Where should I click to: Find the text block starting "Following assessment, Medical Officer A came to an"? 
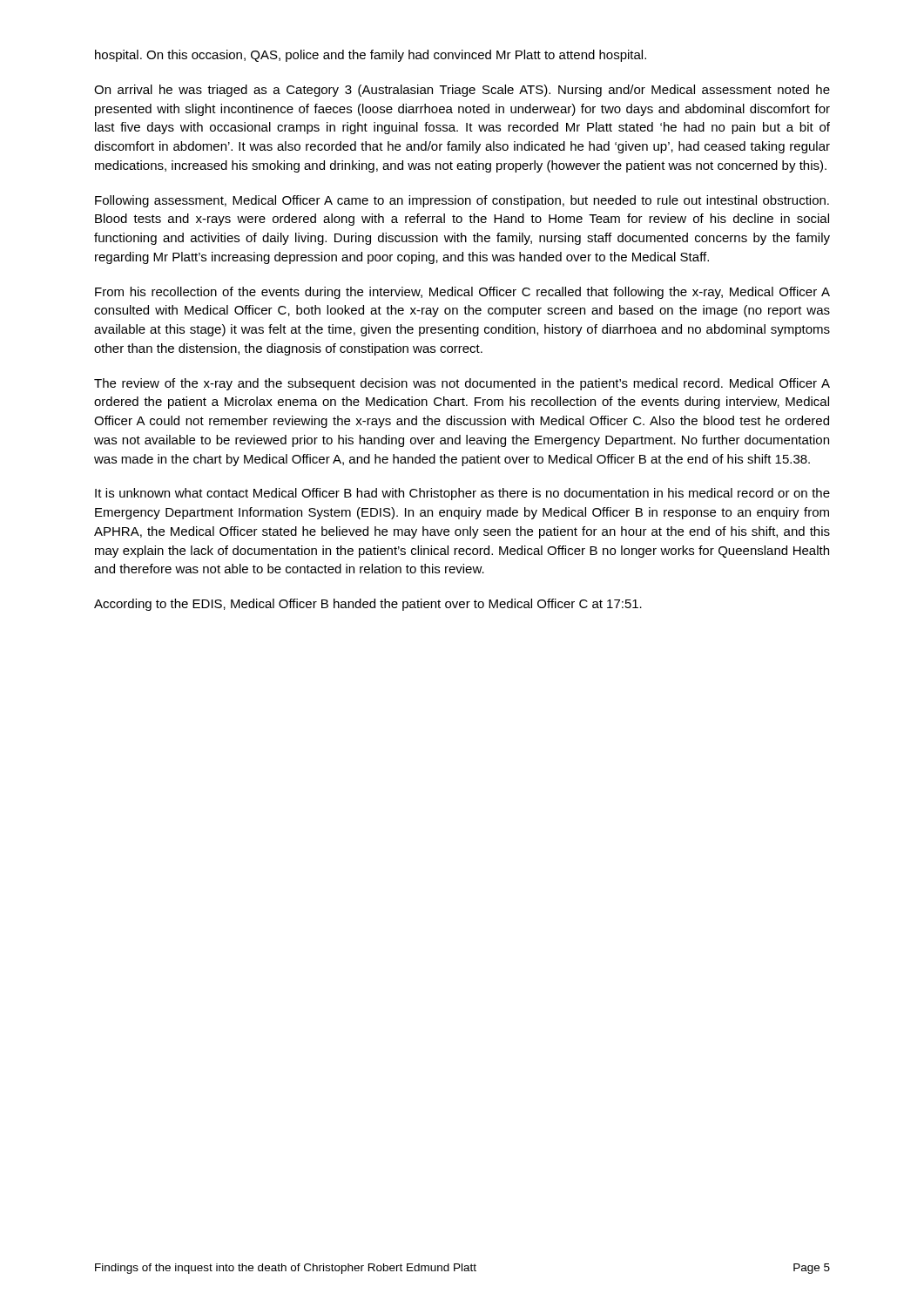click(x=462, y=228)
